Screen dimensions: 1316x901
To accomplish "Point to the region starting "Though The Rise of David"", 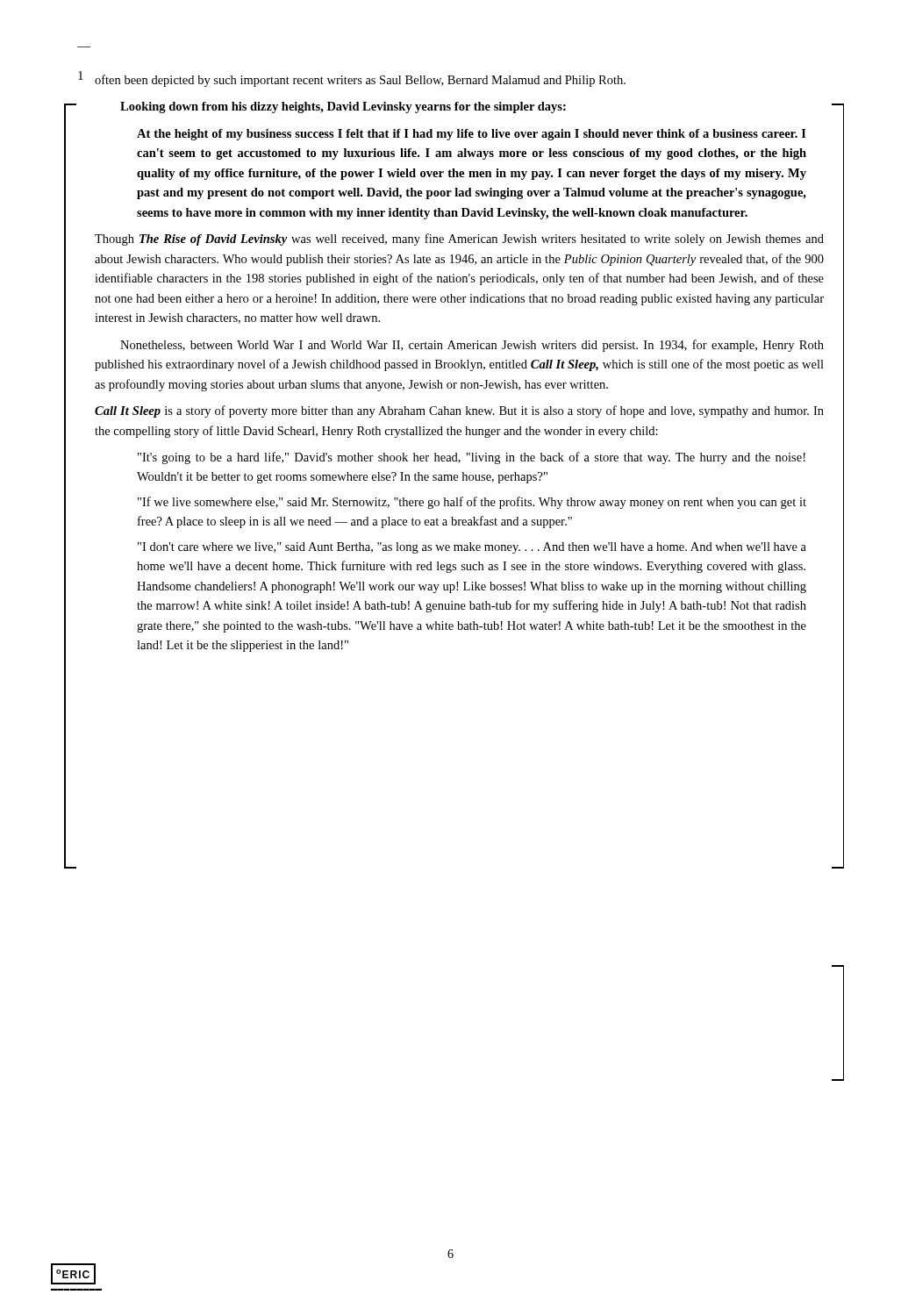I will [x=459, y=279].
